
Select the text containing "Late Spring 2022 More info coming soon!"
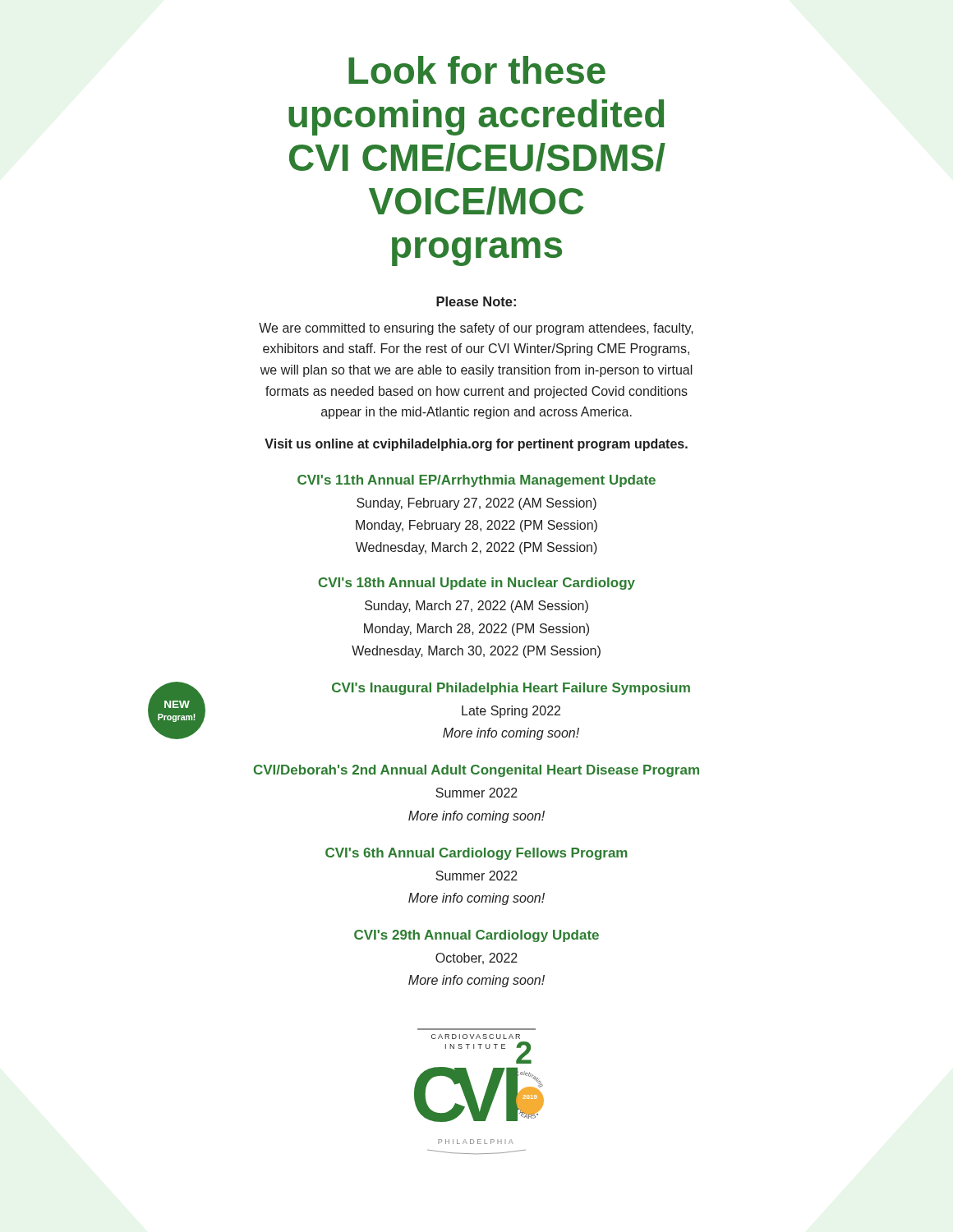pos(511,722)
